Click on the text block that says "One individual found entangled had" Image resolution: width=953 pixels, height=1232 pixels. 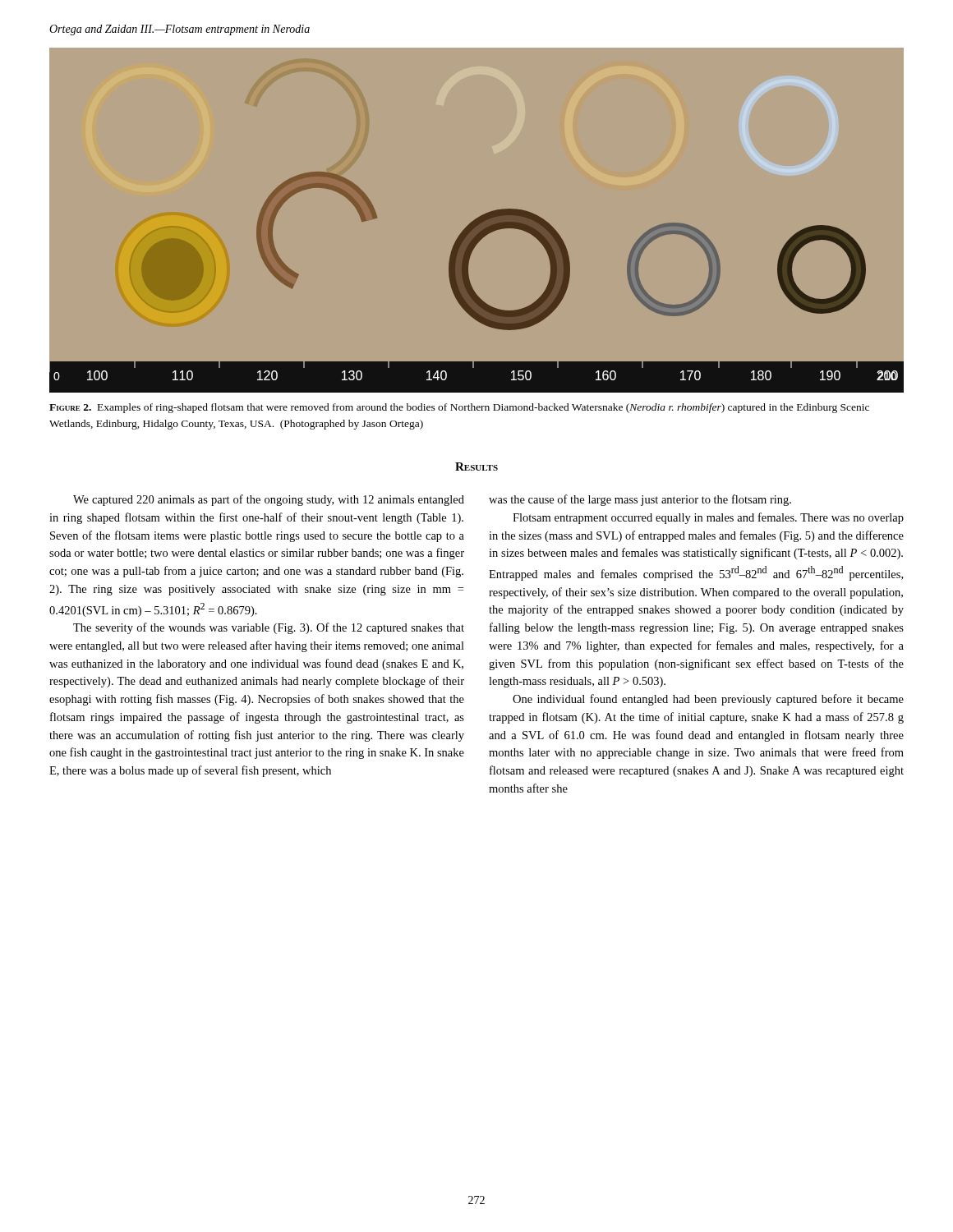[696, 744]
